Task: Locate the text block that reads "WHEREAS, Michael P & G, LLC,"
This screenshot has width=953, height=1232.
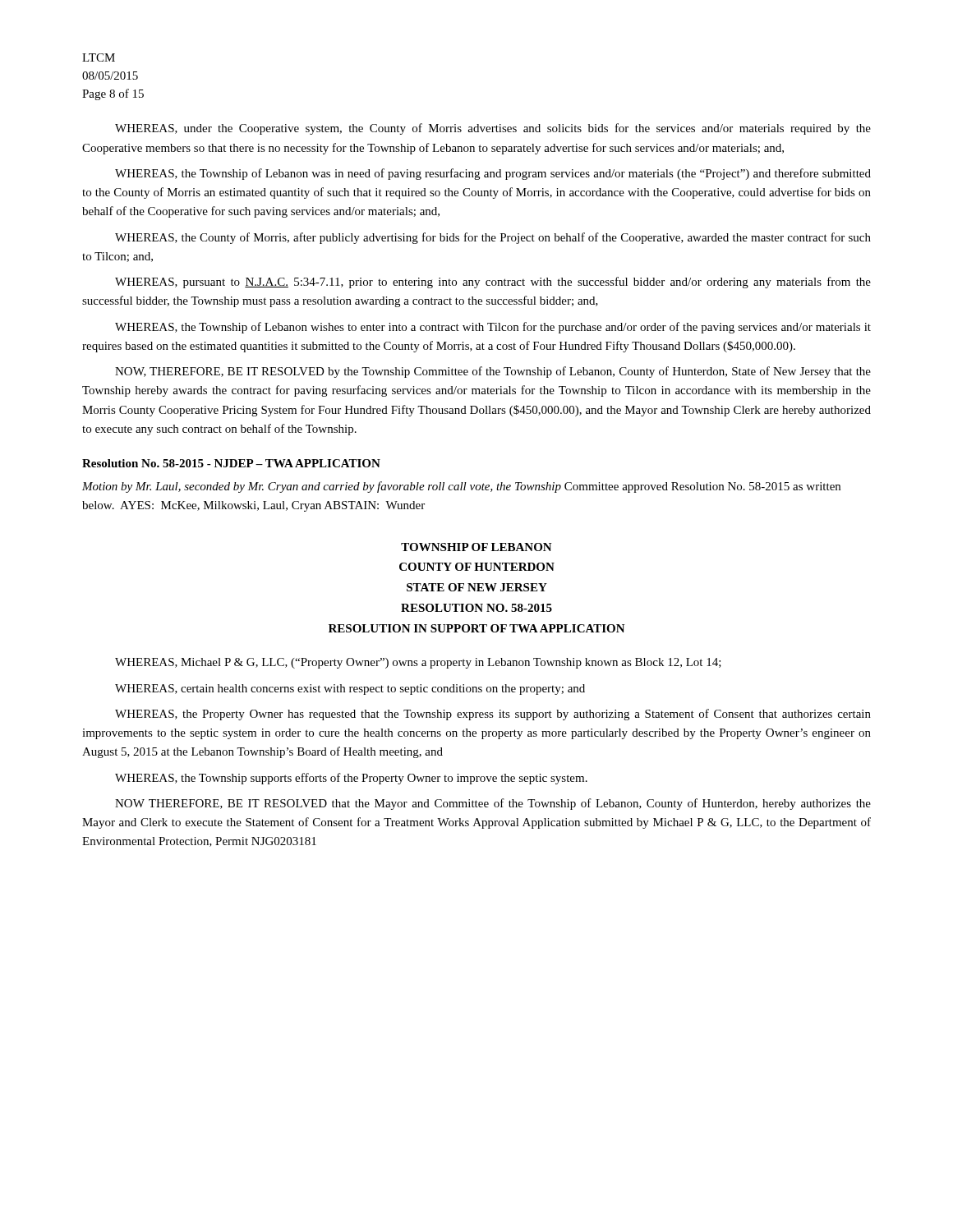Action: [x=418, y=662]
